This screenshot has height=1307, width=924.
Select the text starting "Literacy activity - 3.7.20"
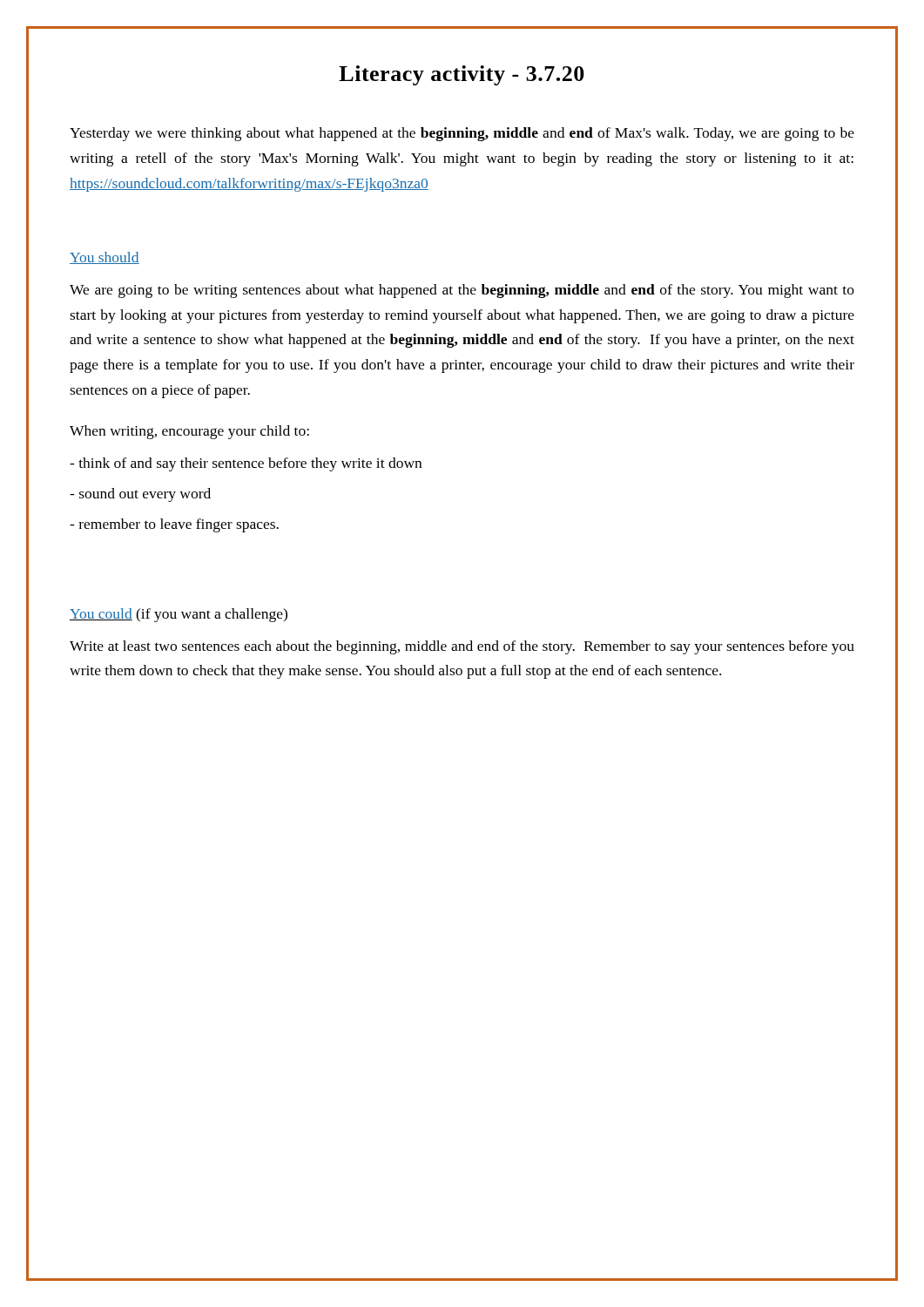click(x=462, y=74)
